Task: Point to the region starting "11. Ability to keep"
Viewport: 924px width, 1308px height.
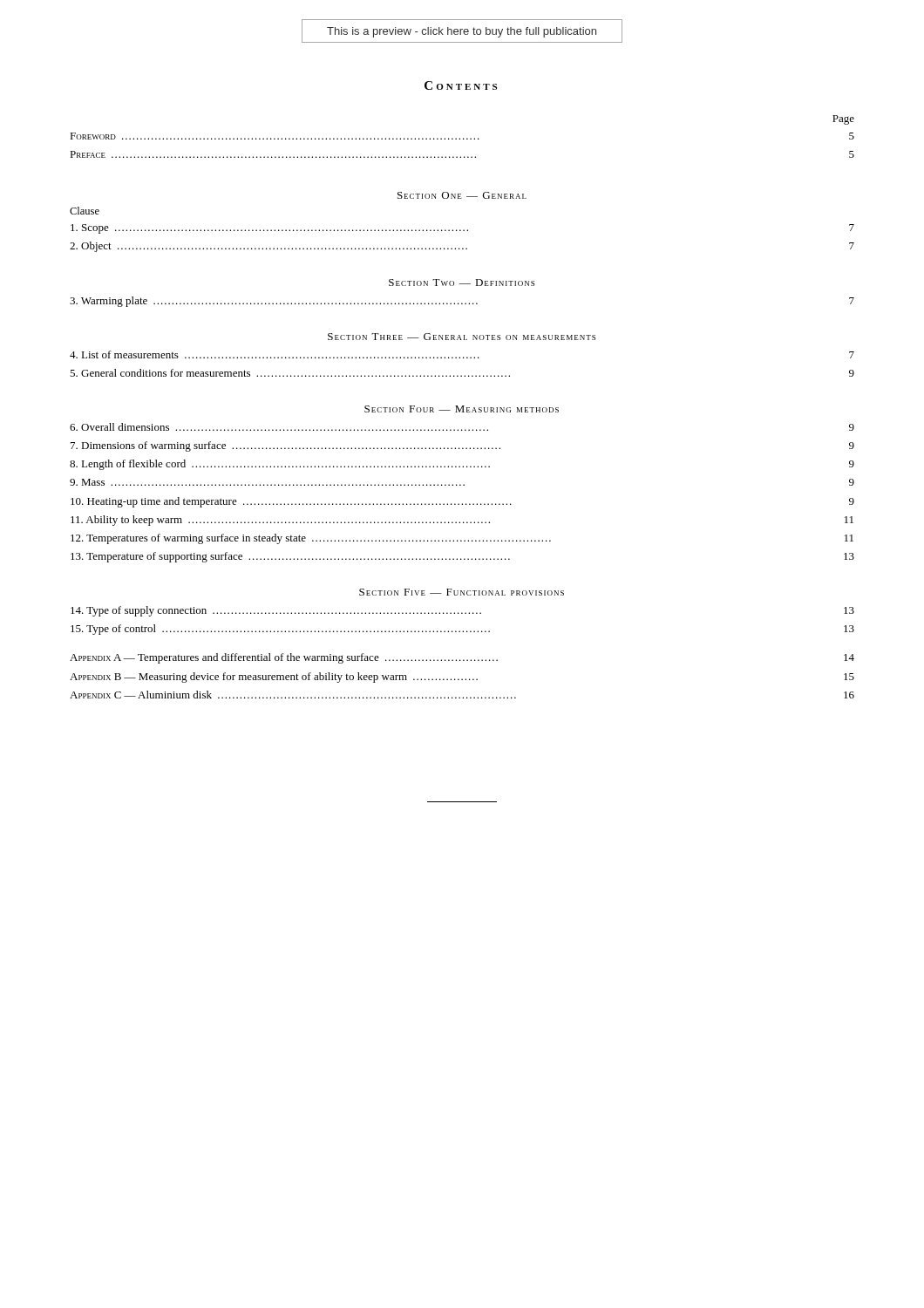Action: pos(462,520)
